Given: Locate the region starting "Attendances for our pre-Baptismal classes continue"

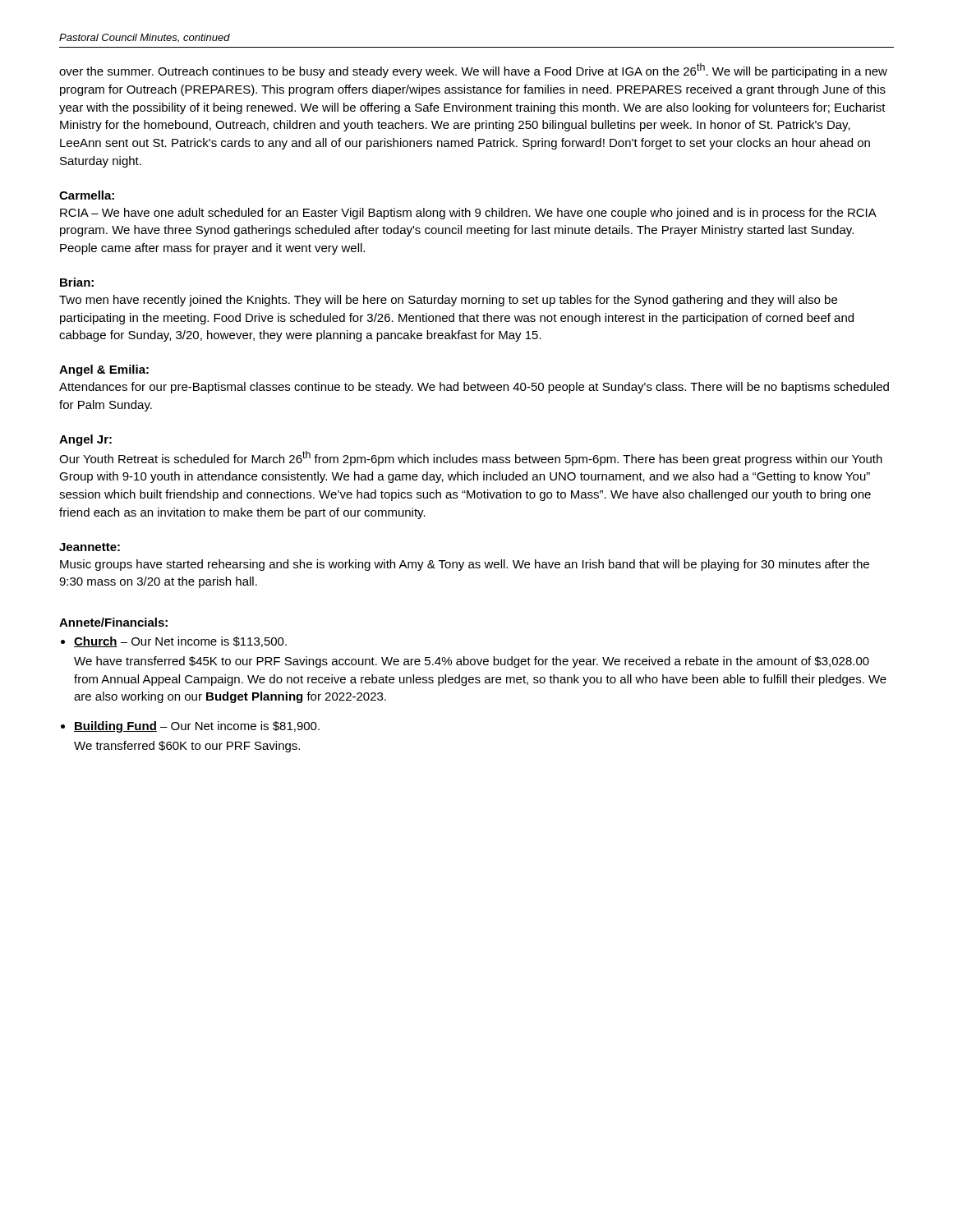Looking at the screenshot, I should click(x=476, y=396).
